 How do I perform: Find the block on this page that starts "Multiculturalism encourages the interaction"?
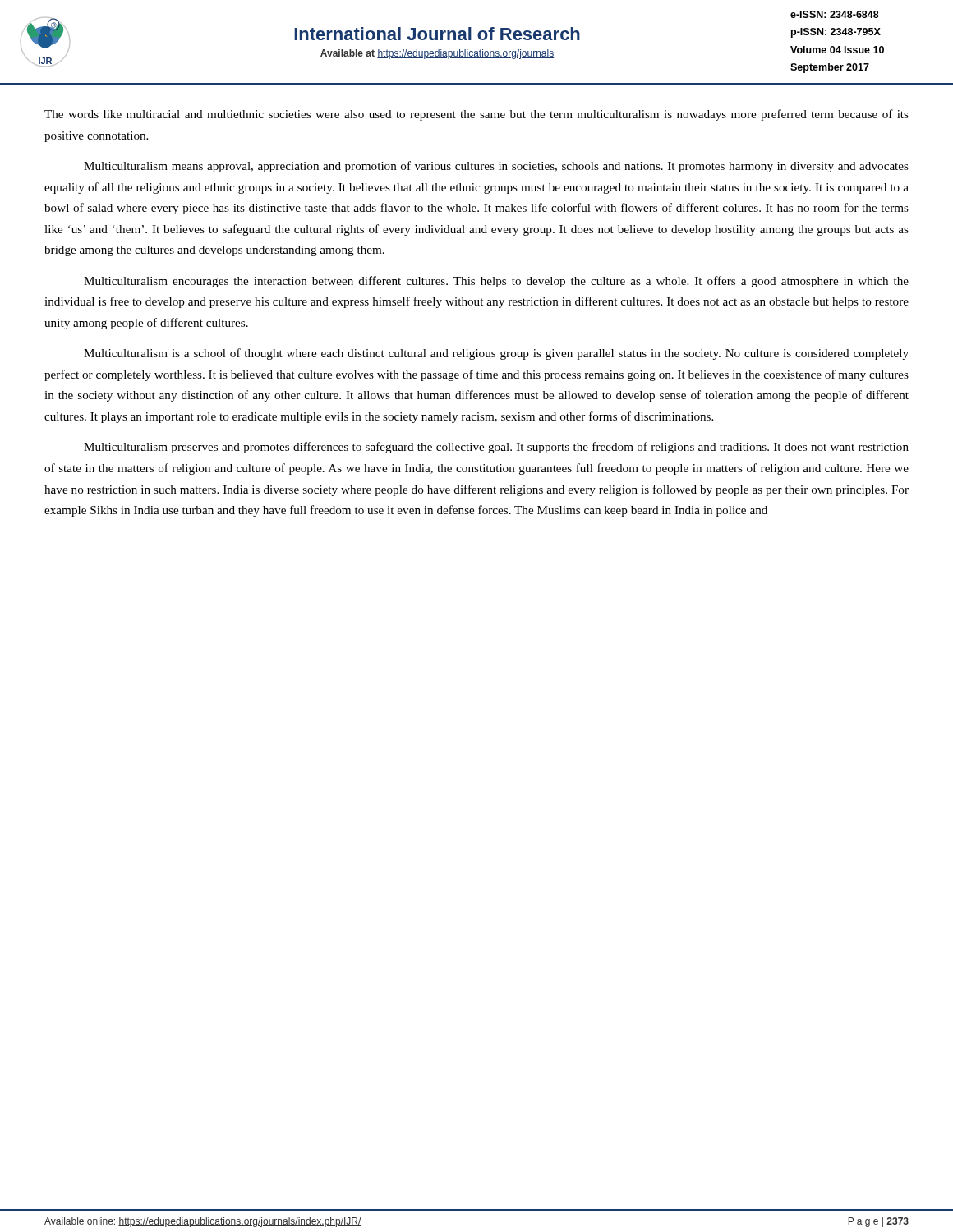476,301
